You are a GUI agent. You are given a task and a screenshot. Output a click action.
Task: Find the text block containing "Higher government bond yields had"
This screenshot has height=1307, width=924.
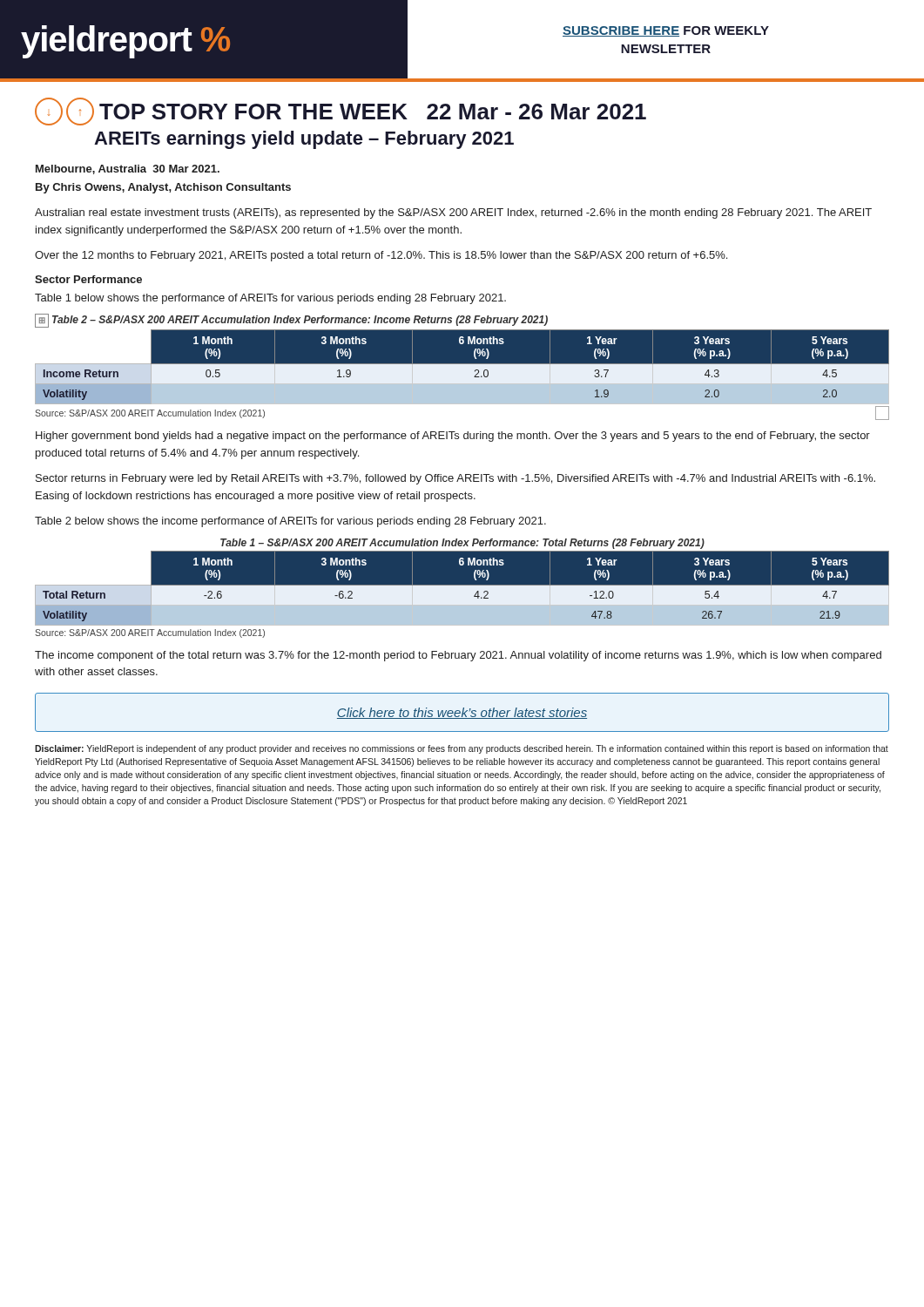[452, 444]
